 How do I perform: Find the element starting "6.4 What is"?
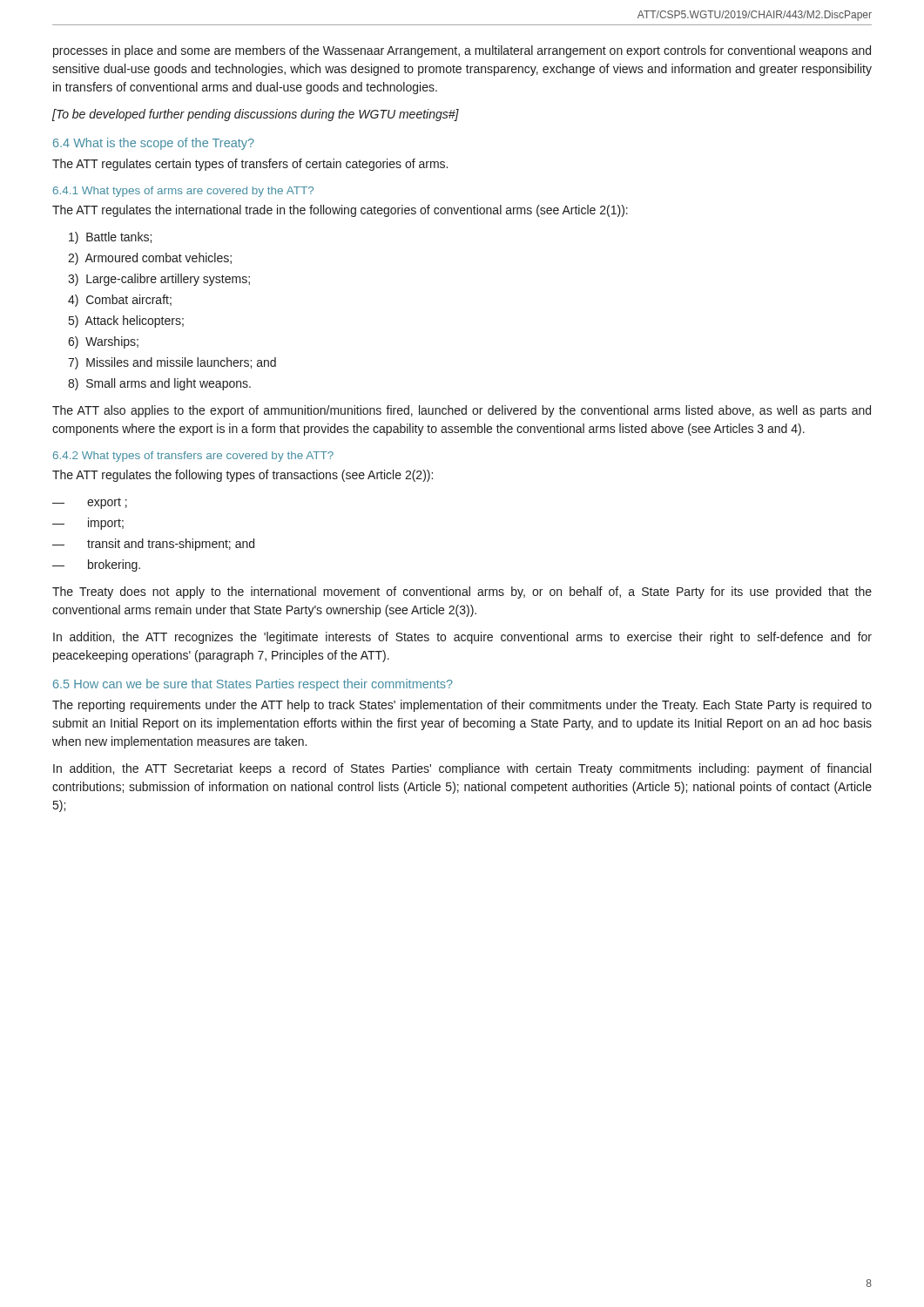154,144
